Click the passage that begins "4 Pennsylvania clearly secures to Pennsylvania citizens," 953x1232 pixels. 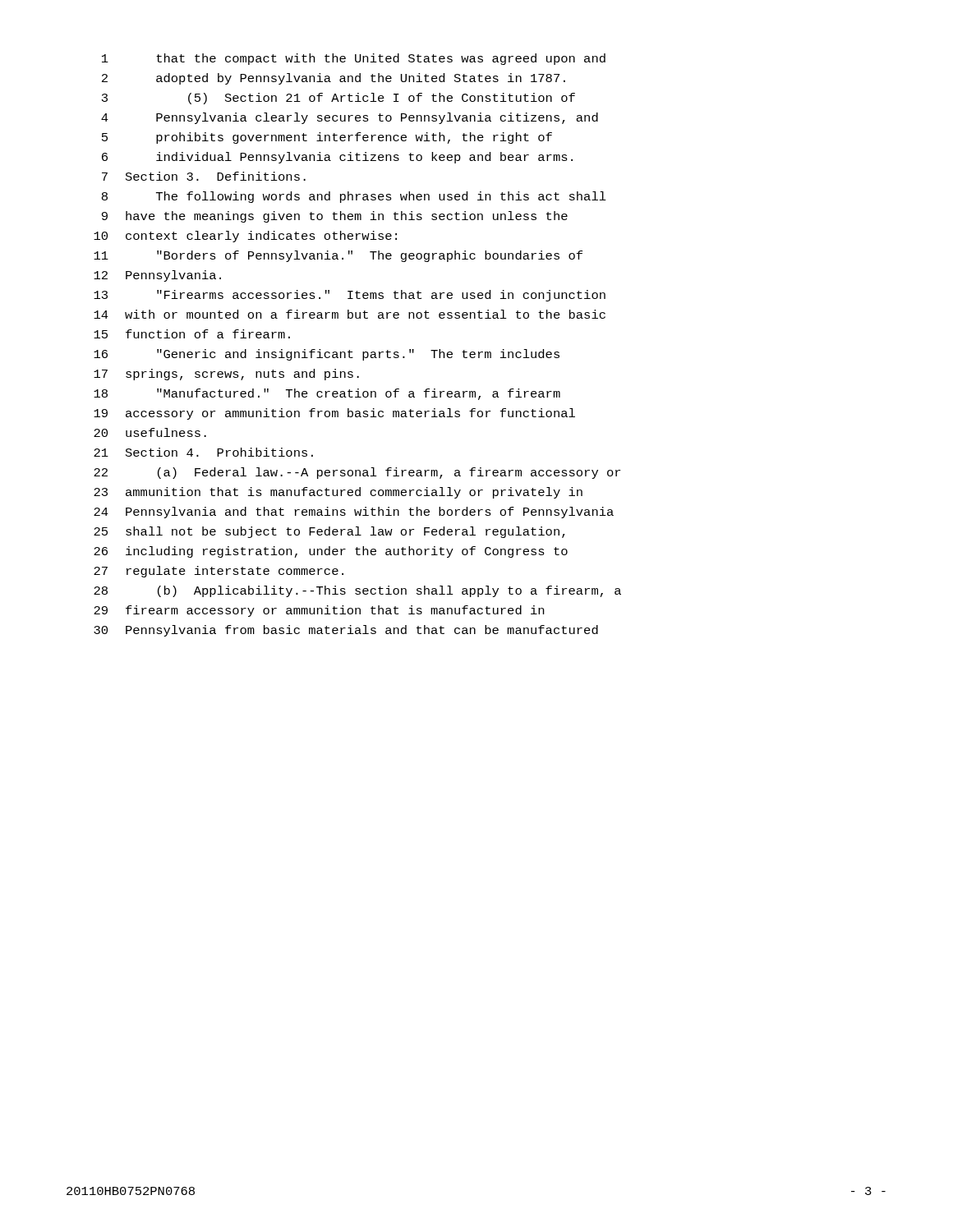pyautogui.click(x=476, y=118)
